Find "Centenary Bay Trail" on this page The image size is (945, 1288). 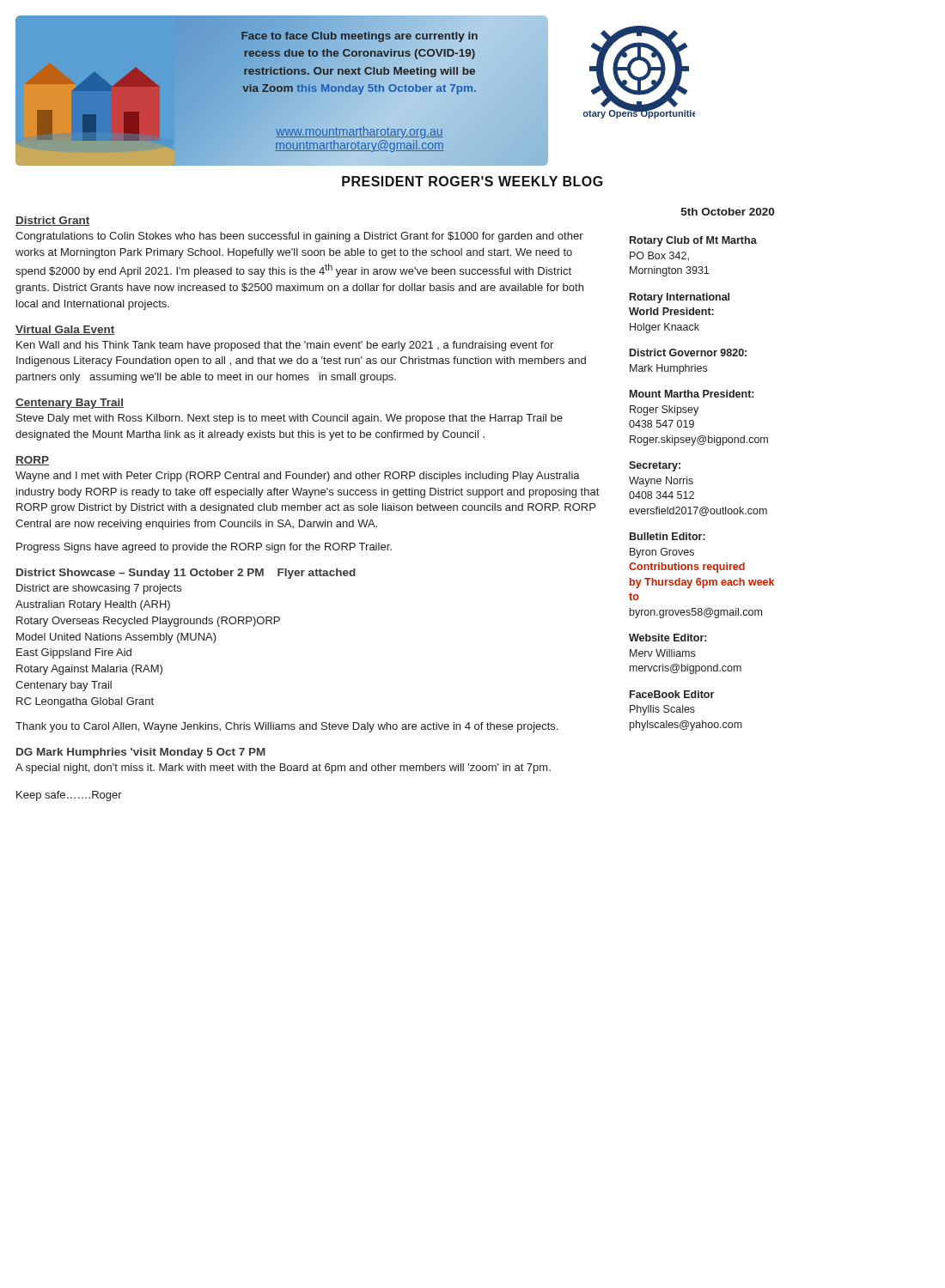point(70,402)
